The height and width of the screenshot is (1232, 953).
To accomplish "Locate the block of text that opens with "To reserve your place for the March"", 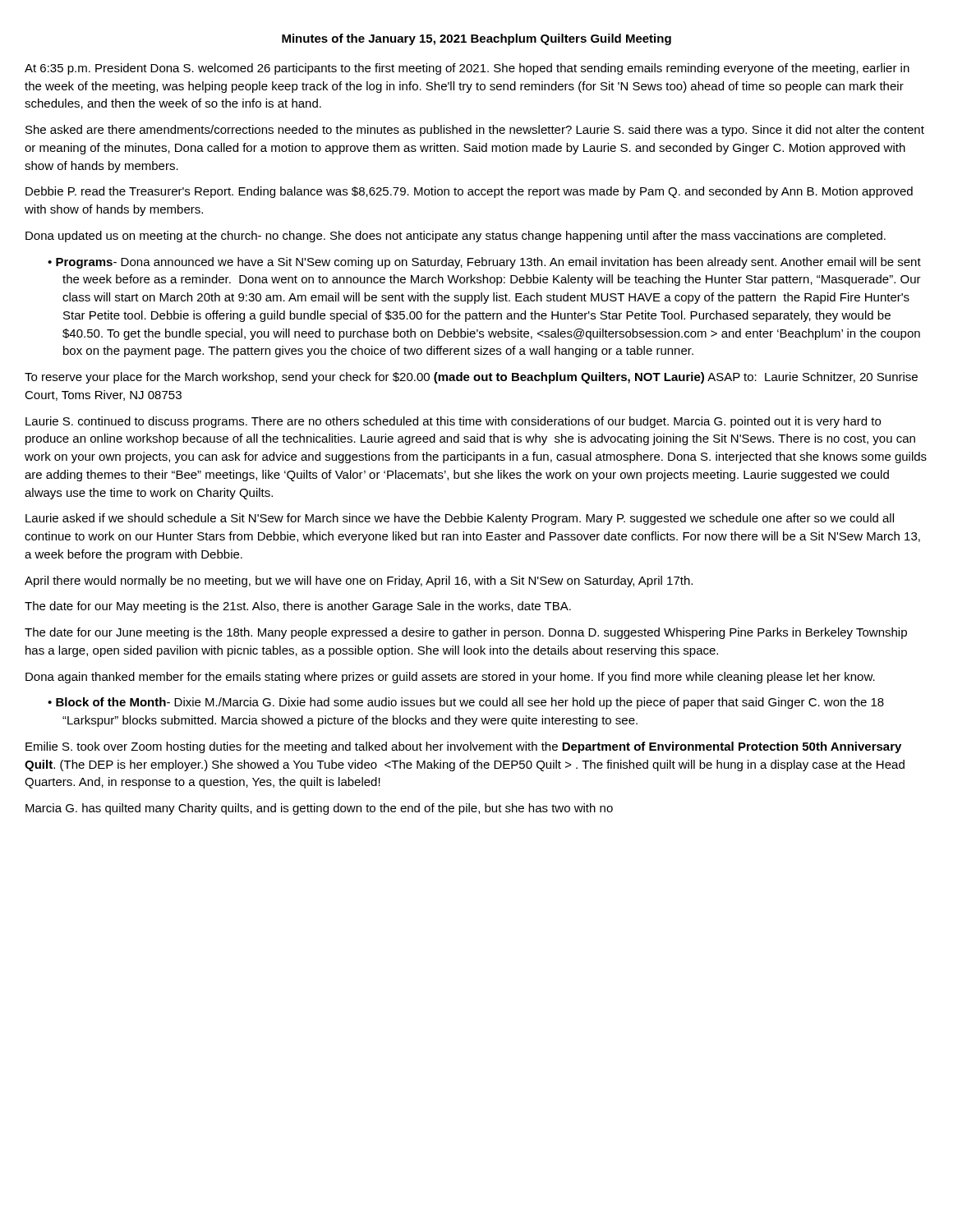I will tap(471, 385).
